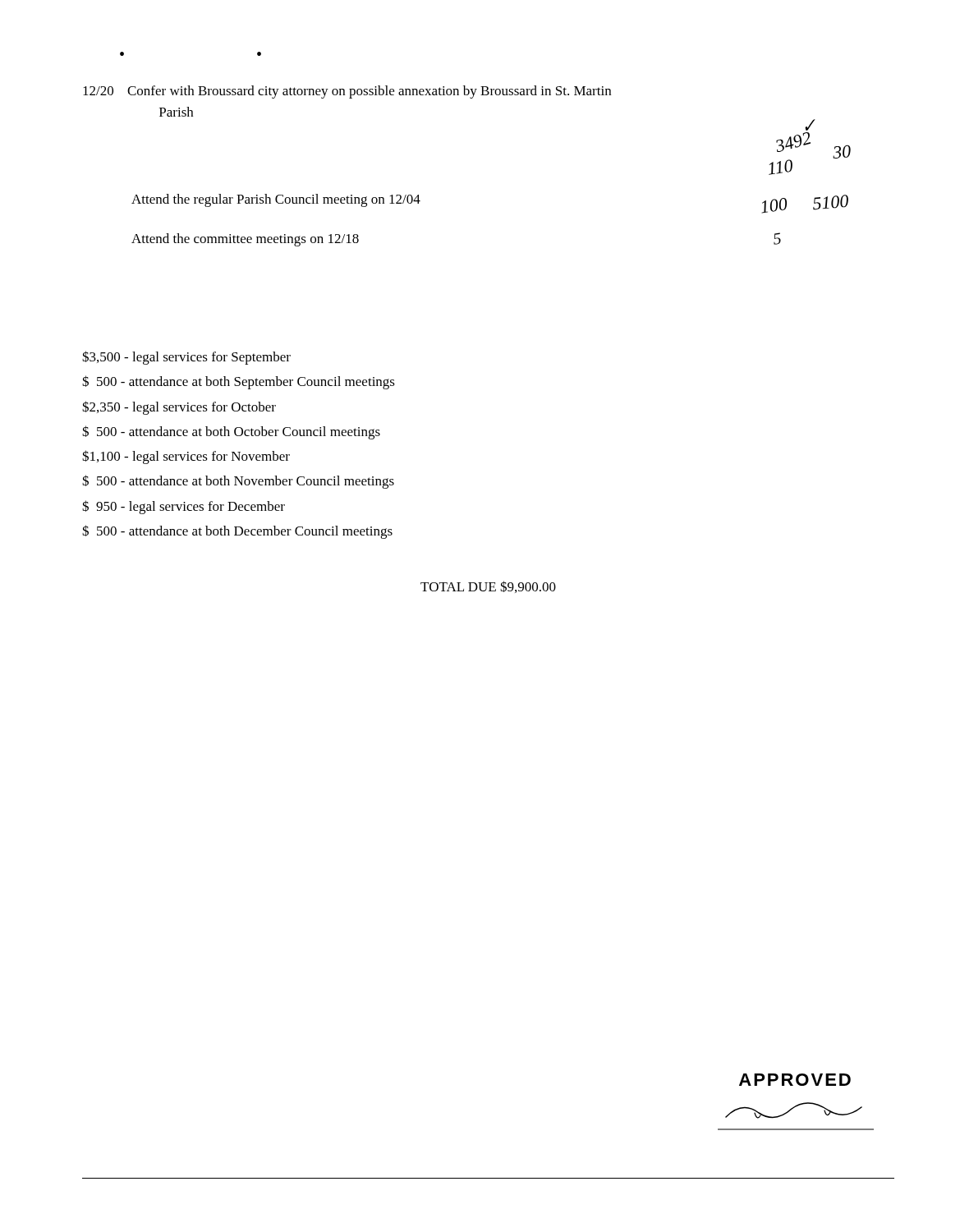Image resolution: width=960 pixels, height=1232 pixels.
Task: Point to the passage starting "$3,500 - legal services for September"
Action: (186, 357)
